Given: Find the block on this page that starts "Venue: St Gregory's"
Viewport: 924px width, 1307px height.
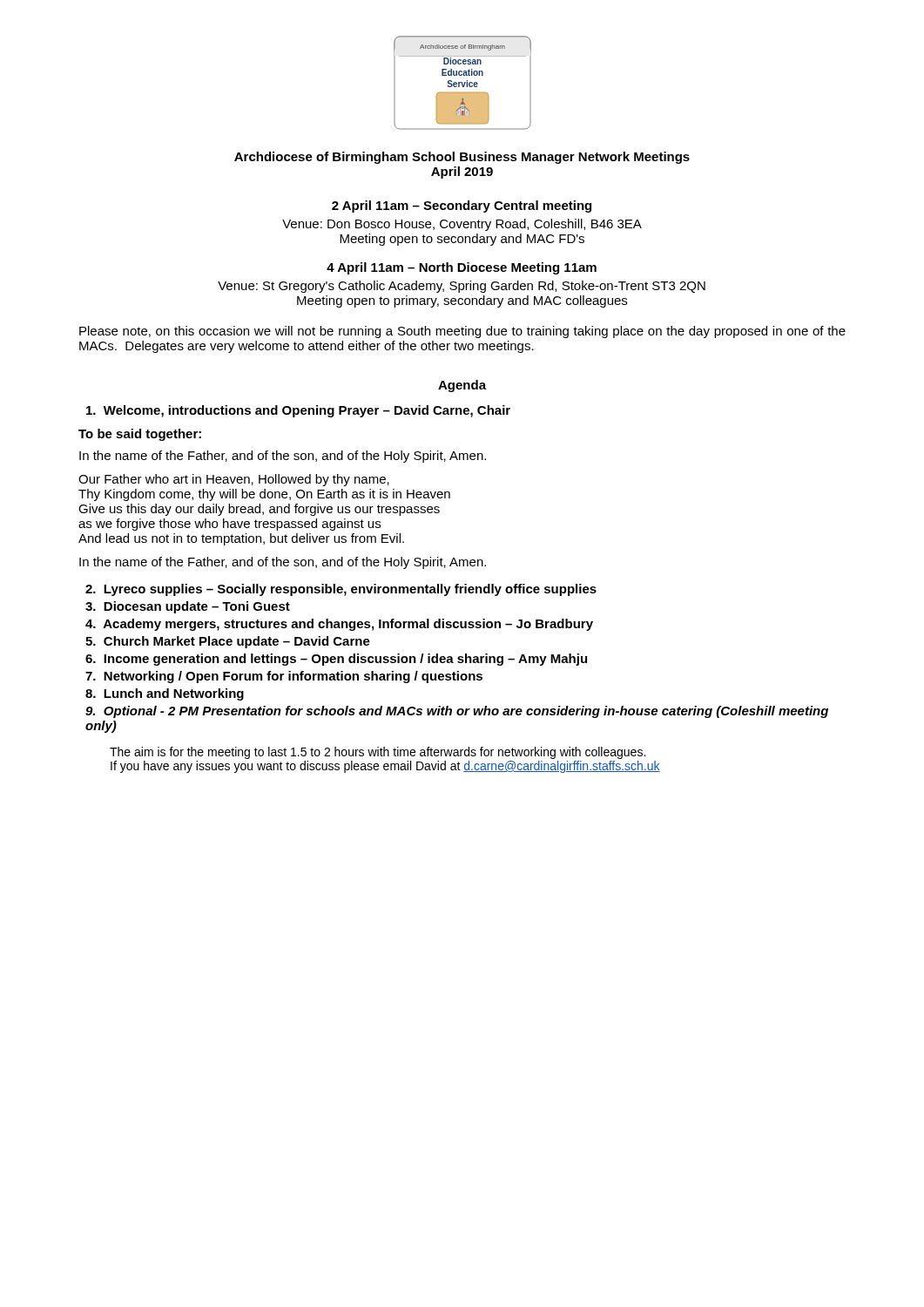Looking at the screenshot, I should 462,293.
